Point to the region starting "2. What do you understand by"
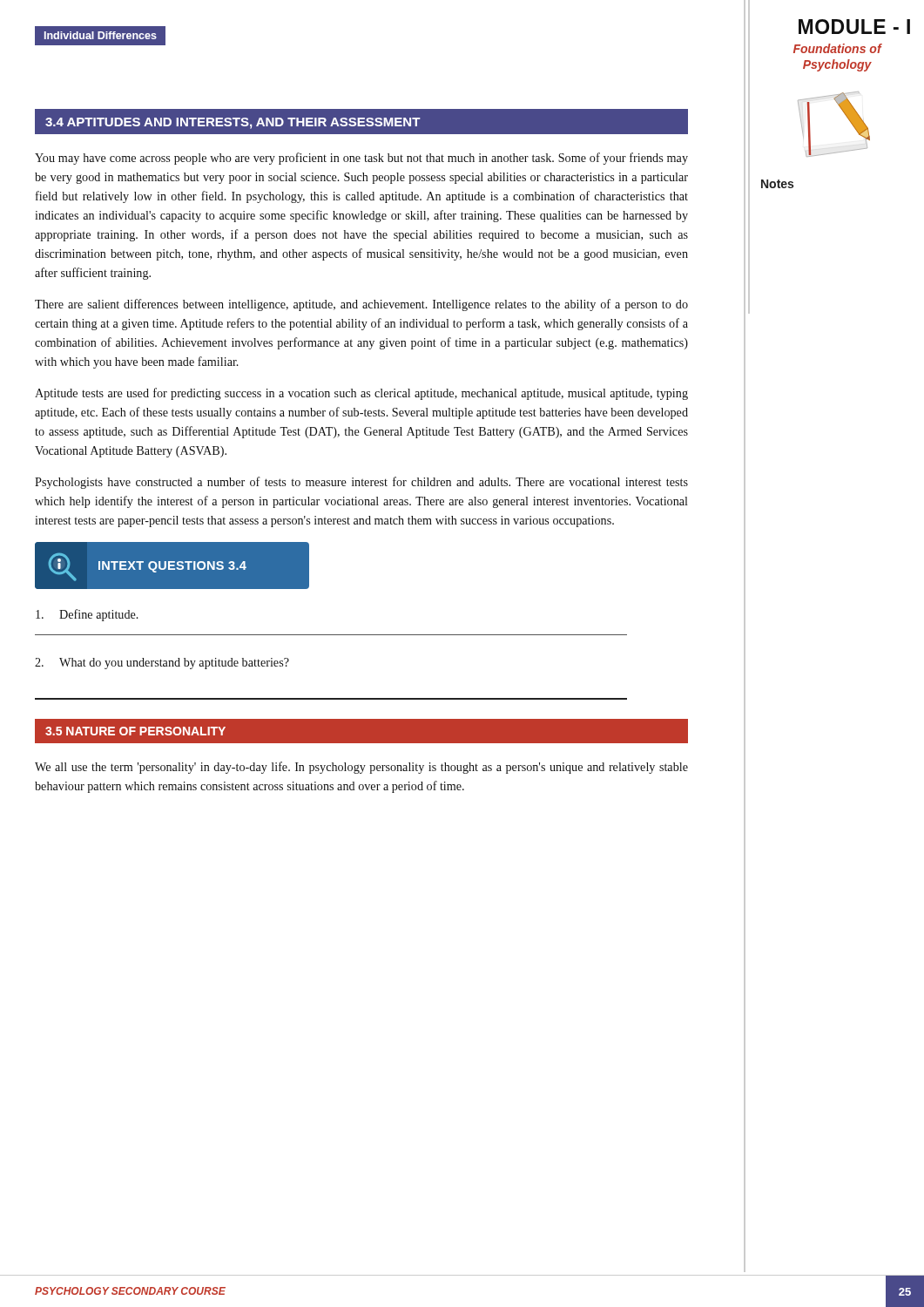Image resolution: width=924 pixels, height=1307 pixels. tap(162, 662)
